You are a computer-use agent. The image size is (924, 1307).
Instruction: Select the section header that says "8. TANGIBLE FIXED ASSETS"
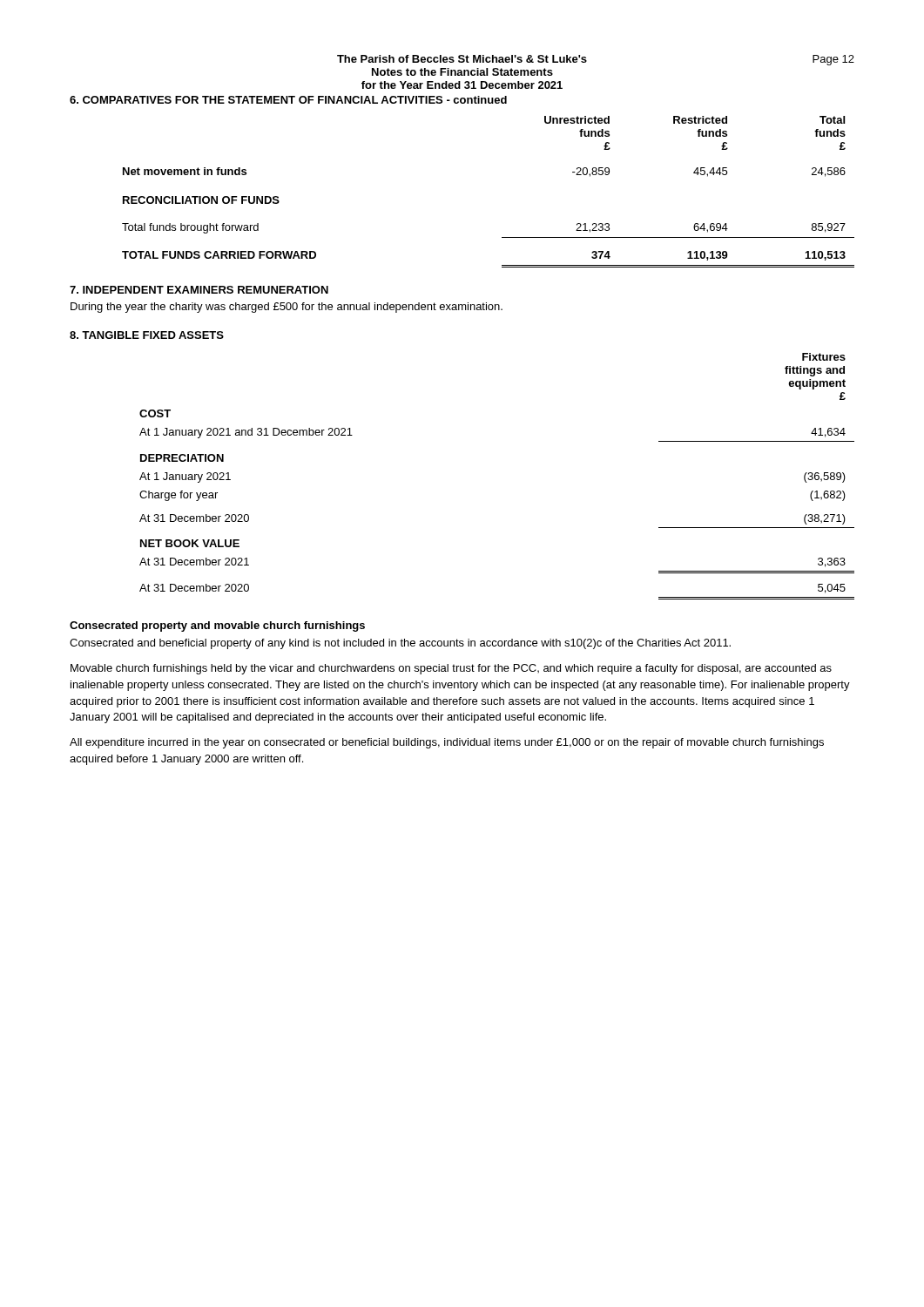click(x=147, y=335)
